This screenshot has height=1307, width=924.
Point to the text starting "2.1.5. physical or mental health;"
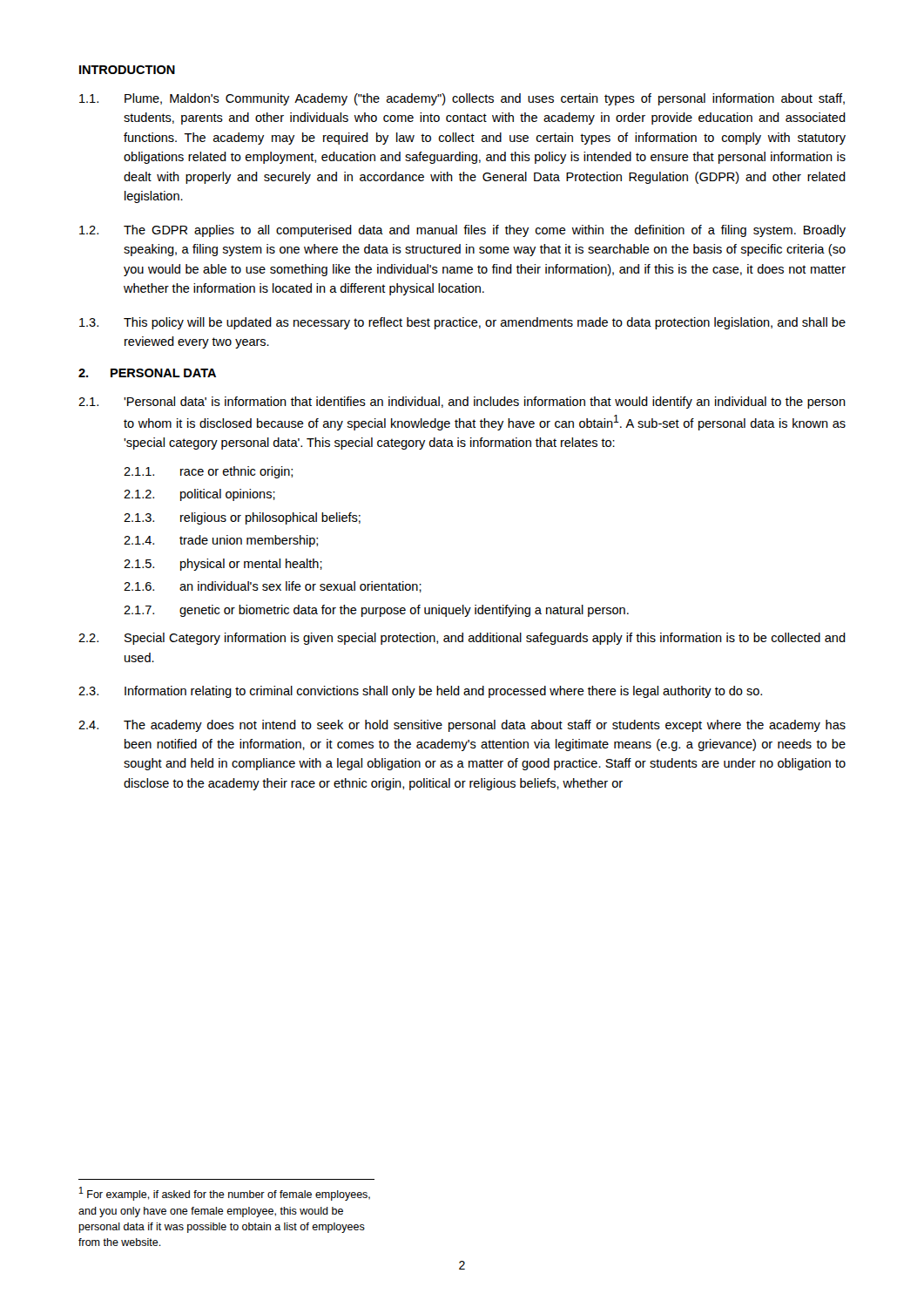click(223, 564)
